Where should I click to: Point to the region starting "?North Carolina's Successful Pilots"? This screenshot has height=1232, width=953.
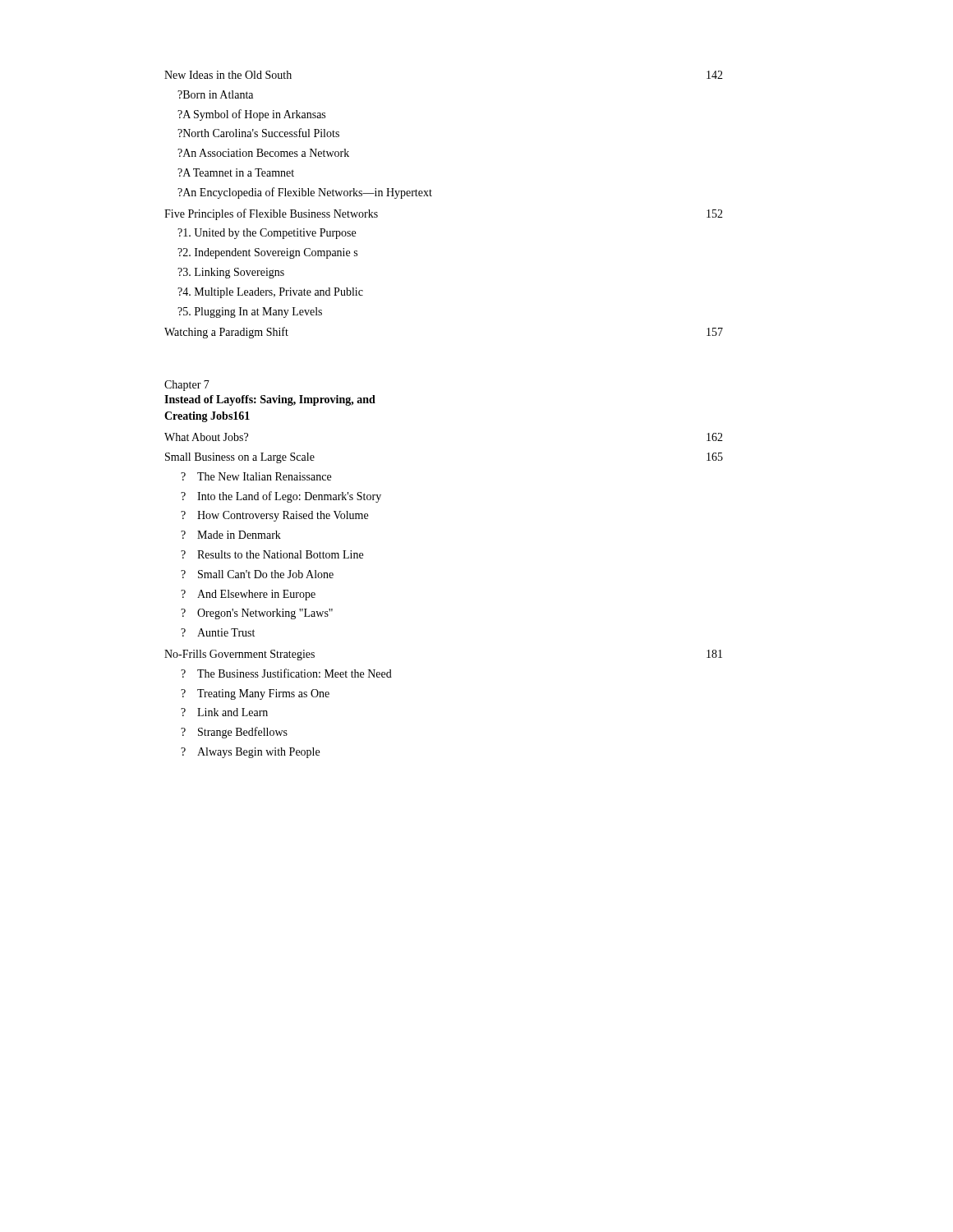click(x=259, y=134)
